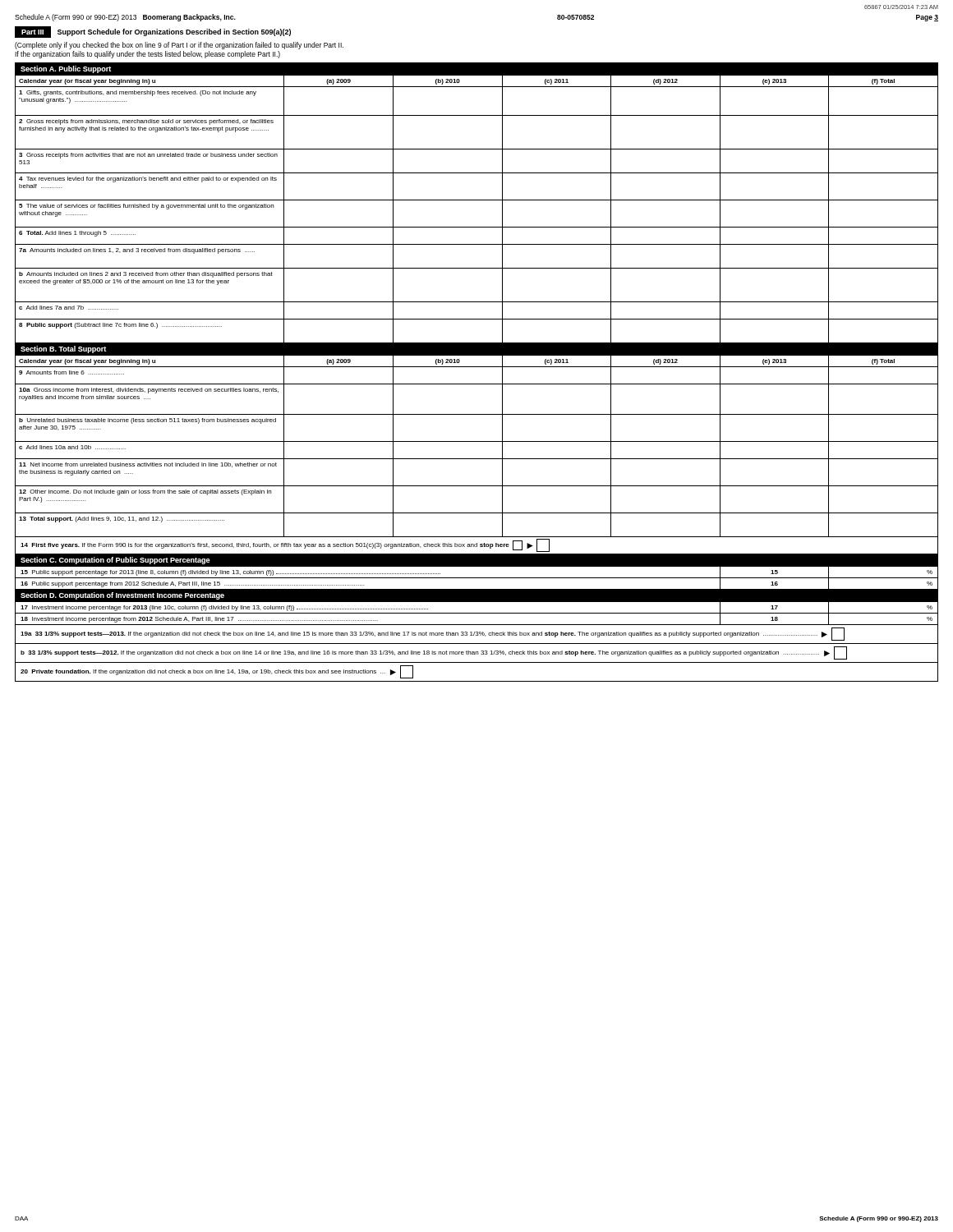Point to the block beginning "17 Investment income percentage for 2013"
The width and height of the screenshot is (953, 1232).
pyautogui.click(x=224, y=607)
